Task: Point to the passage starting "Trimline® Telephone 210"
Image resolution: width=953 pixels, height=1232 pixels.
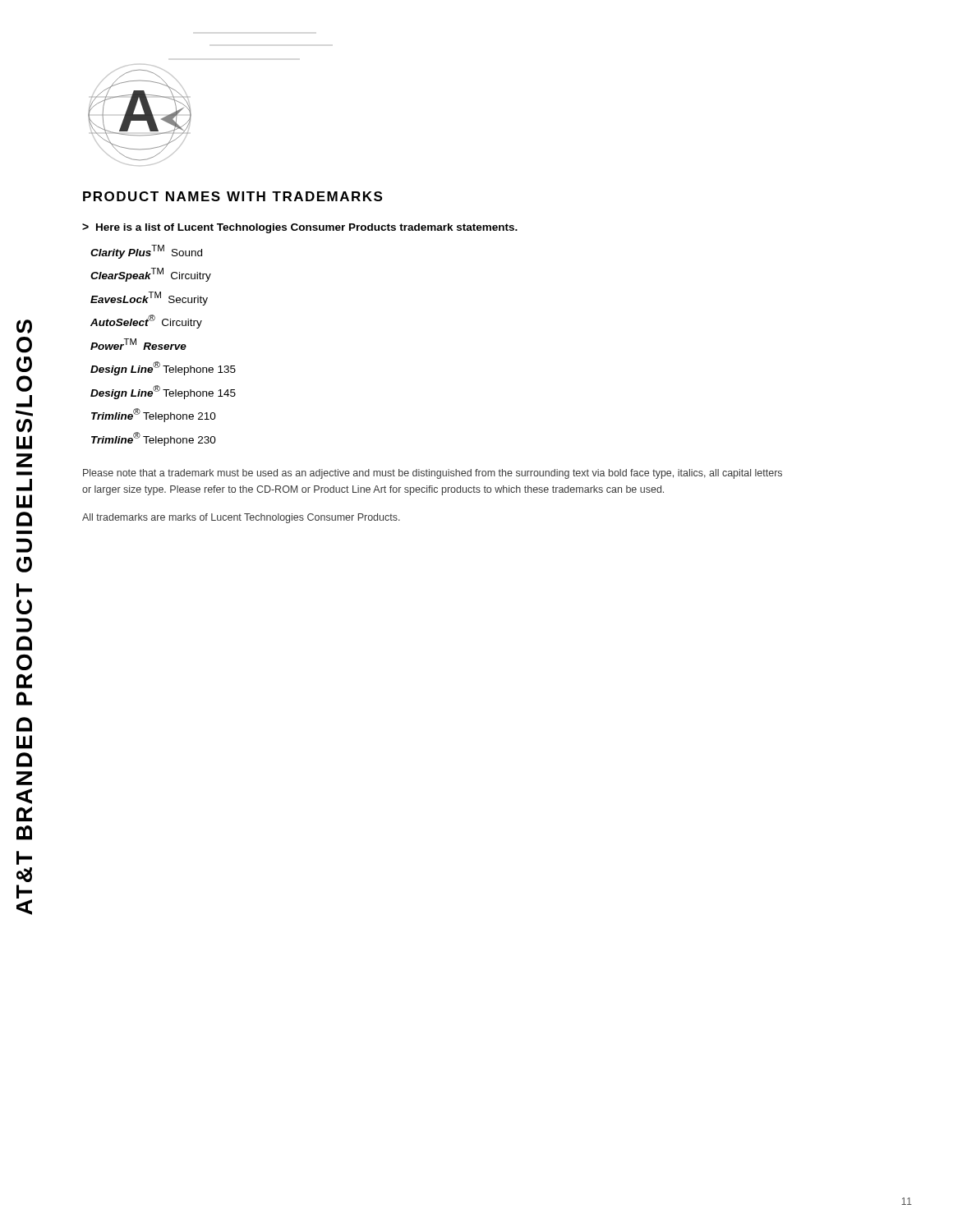Action: (x=153, y=414)
